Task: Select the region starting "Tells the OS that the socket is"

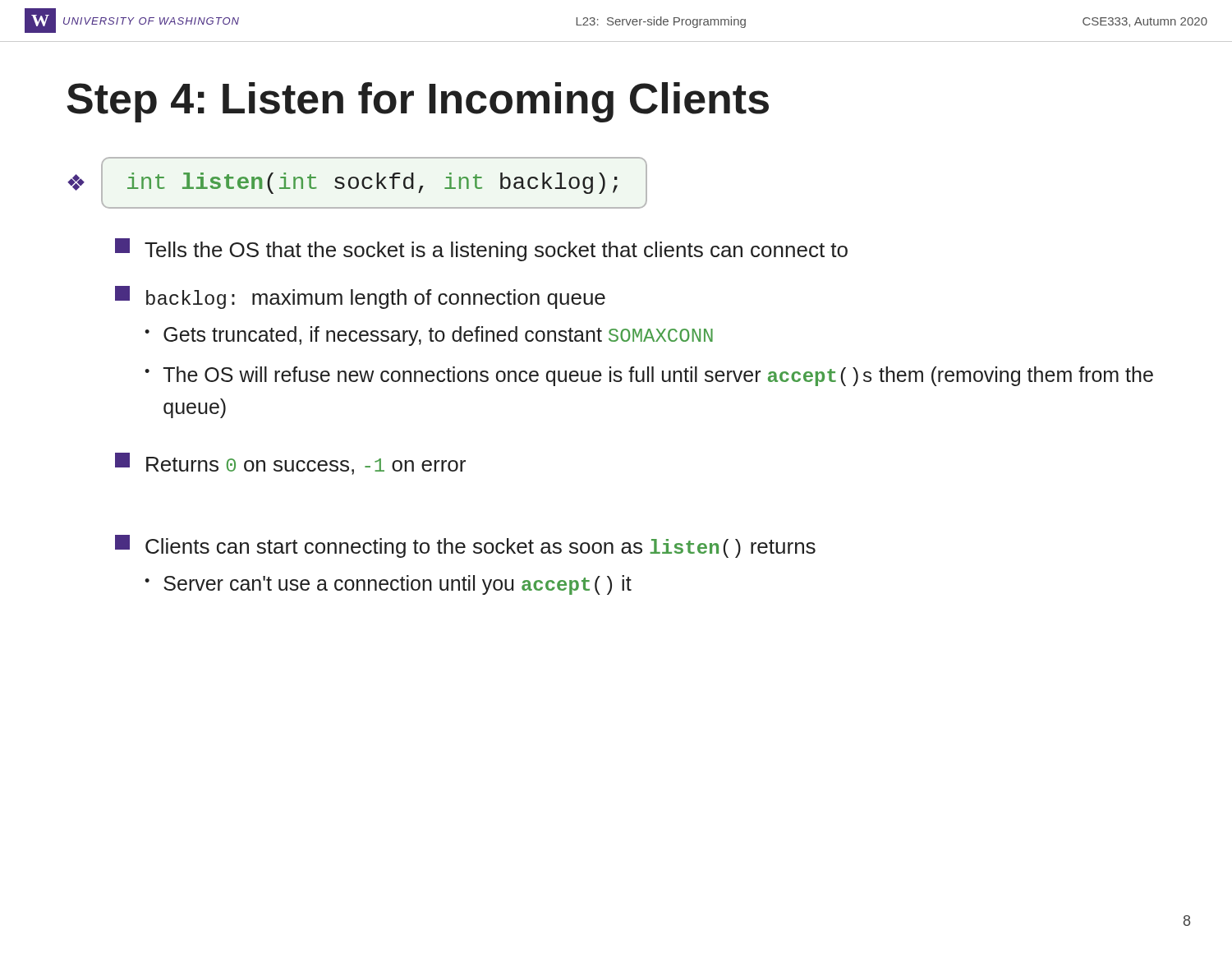Action: point(641,250)
